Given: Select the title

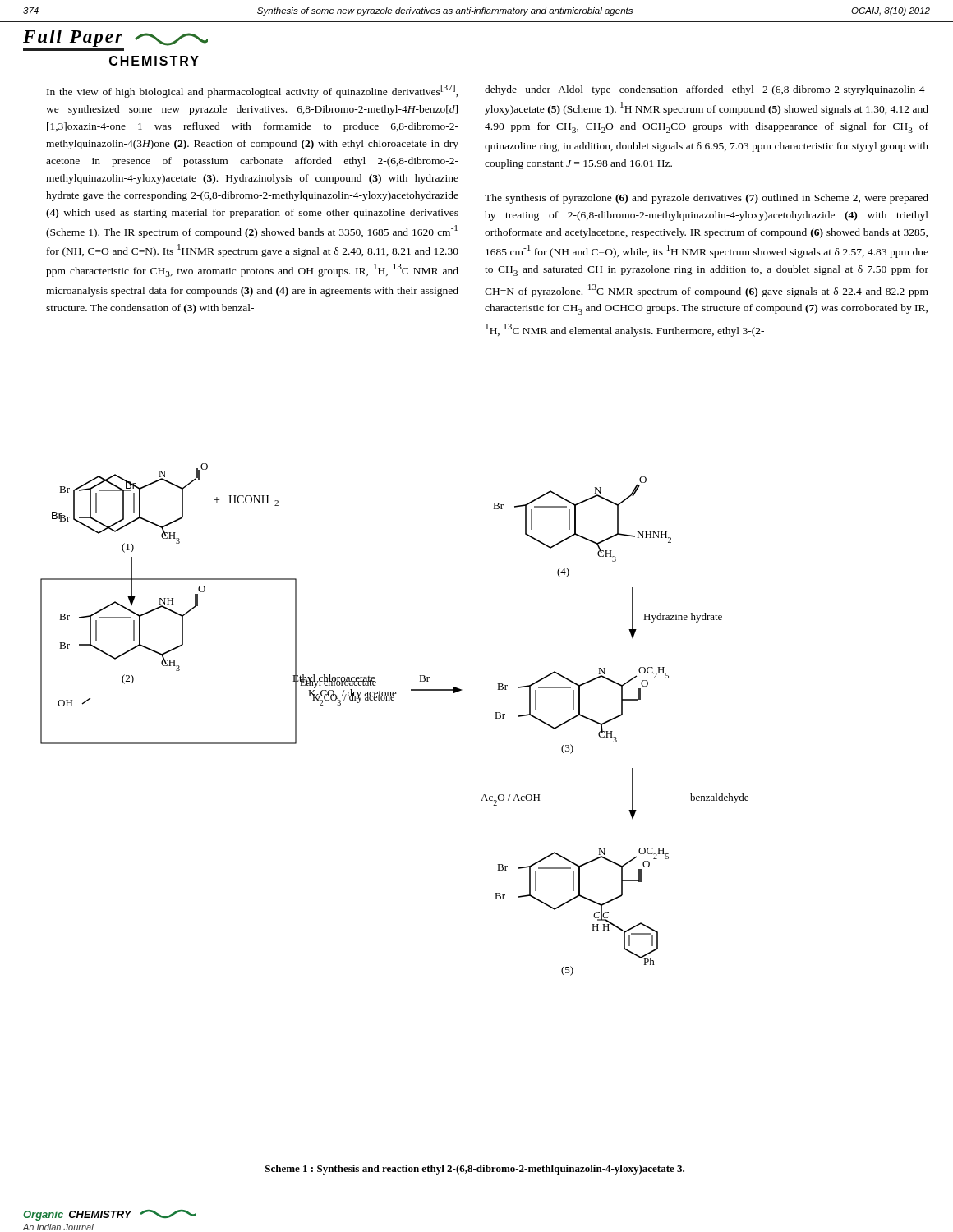Looking at the screenshot, I should tap(154, 61).
